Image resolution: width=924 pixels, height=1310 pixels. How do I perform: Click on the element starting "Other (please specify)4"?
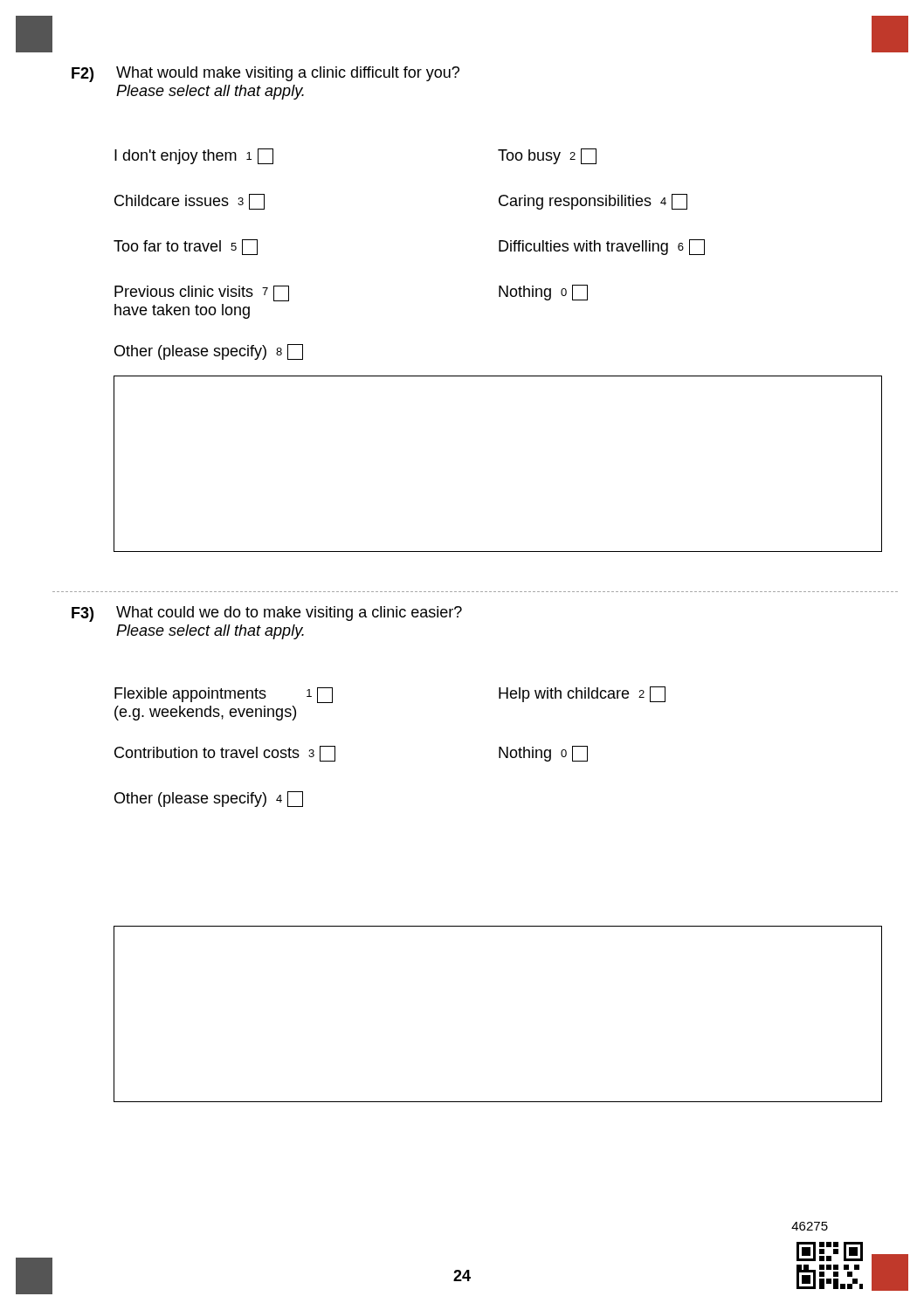point(208,798)
